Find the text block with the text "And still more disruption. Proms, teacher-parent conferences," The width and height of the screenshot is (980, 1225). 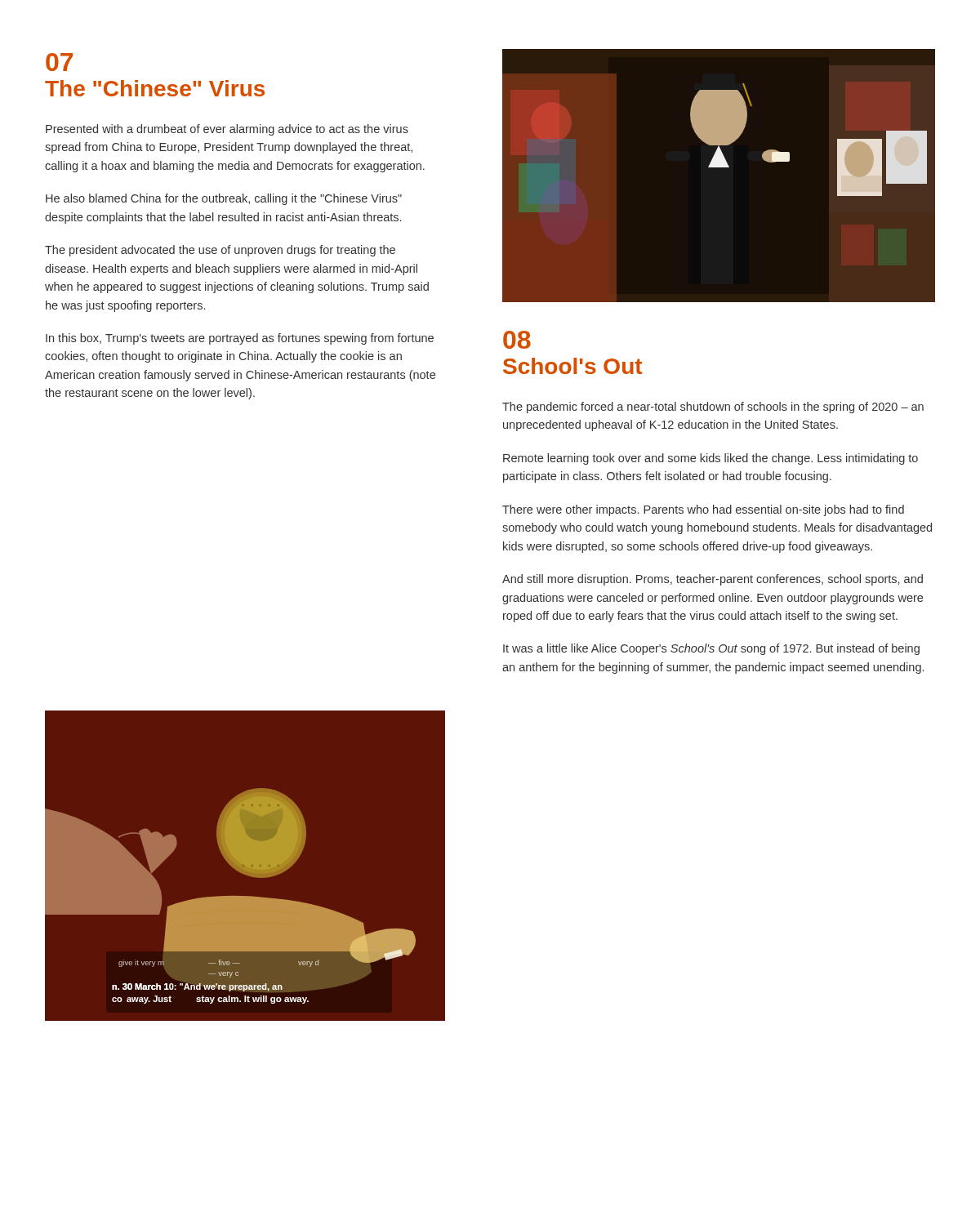[x=713, y=597]
